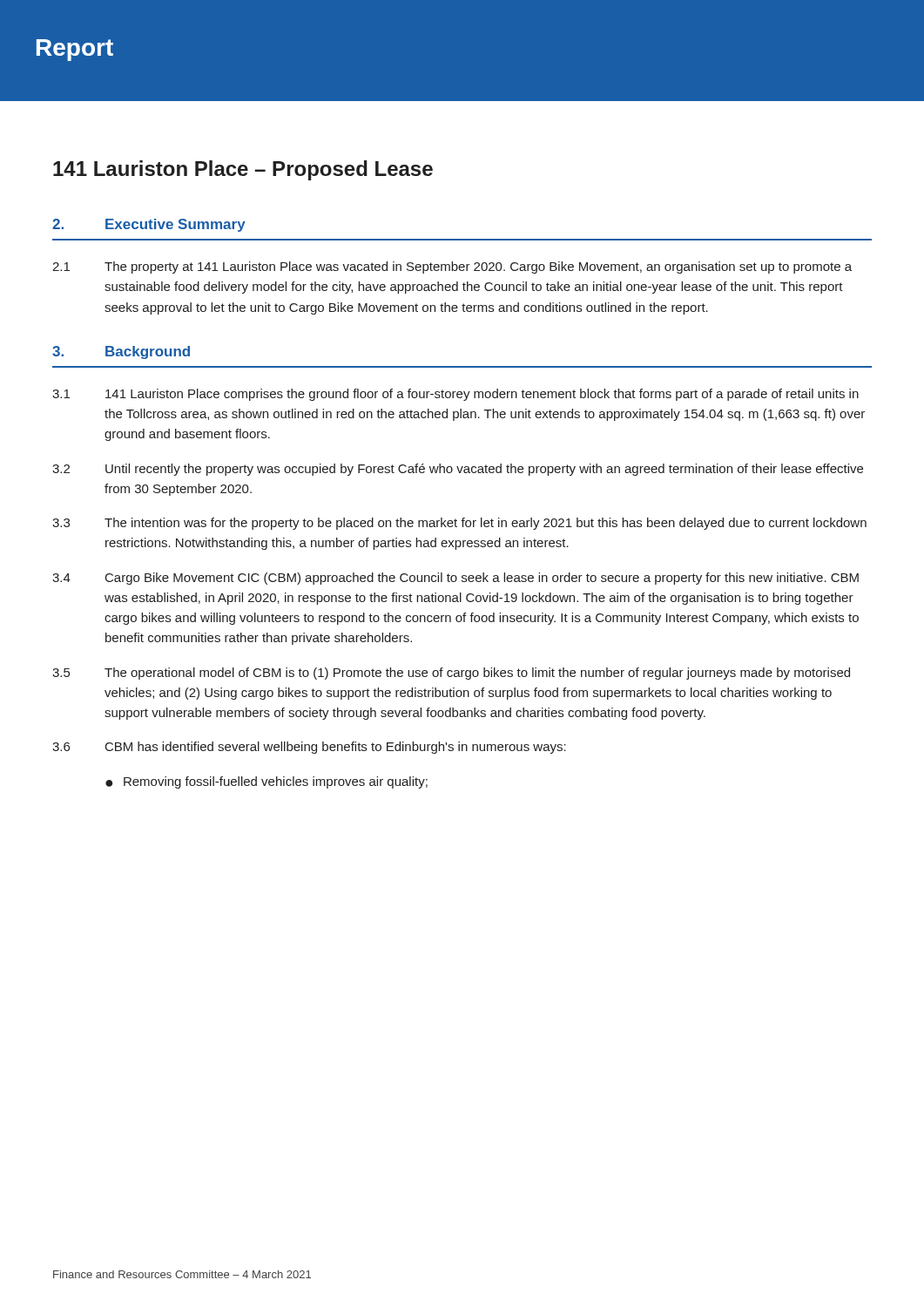924x1307 pixels.
Task: Click on the text block that reads "6 CBM has identified"
Action: tap(309, 747)
